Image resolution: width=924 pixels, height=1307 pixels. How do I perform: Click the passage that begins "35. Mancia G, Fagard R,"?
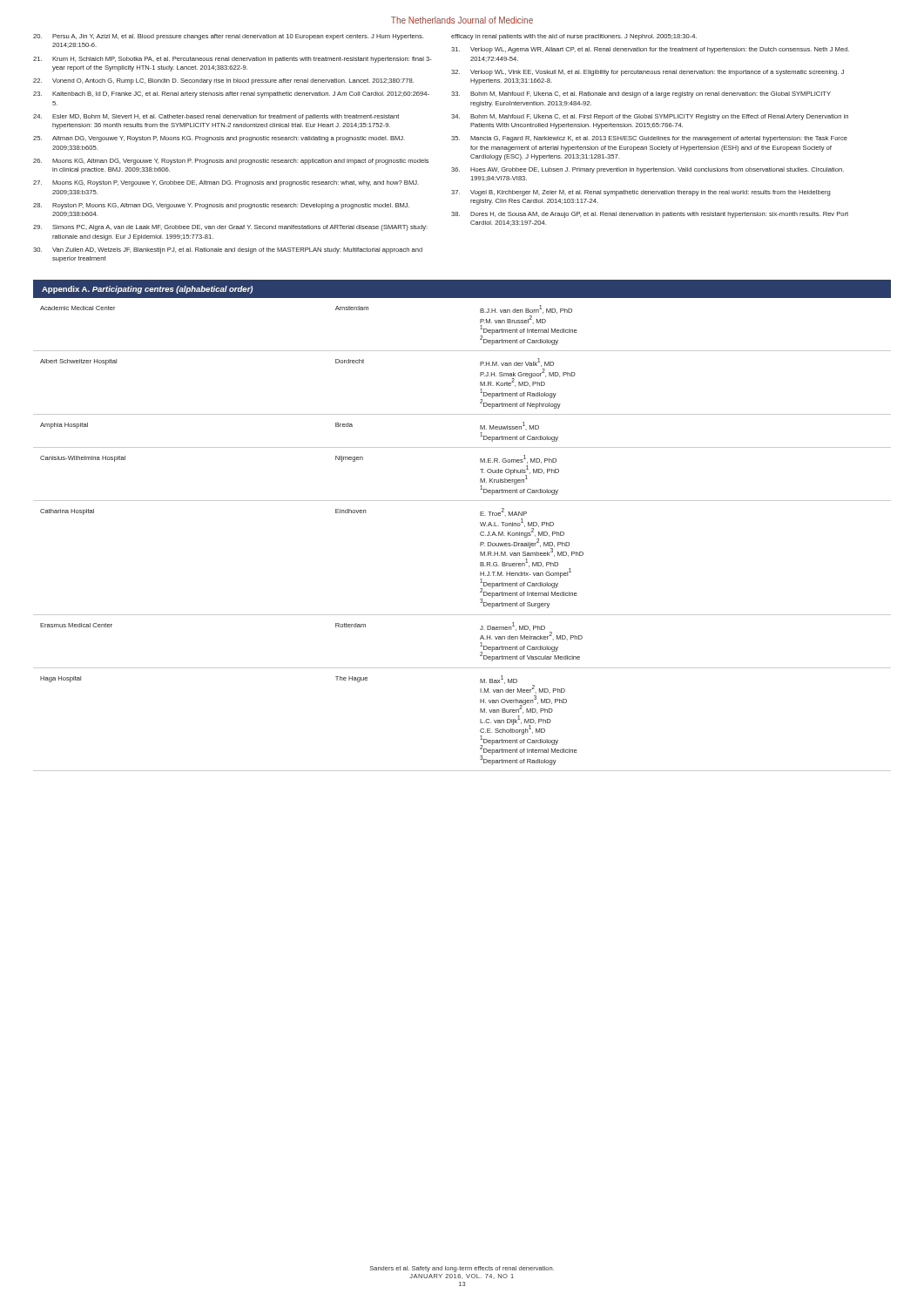pyautogui.click(x=651, y=148)
